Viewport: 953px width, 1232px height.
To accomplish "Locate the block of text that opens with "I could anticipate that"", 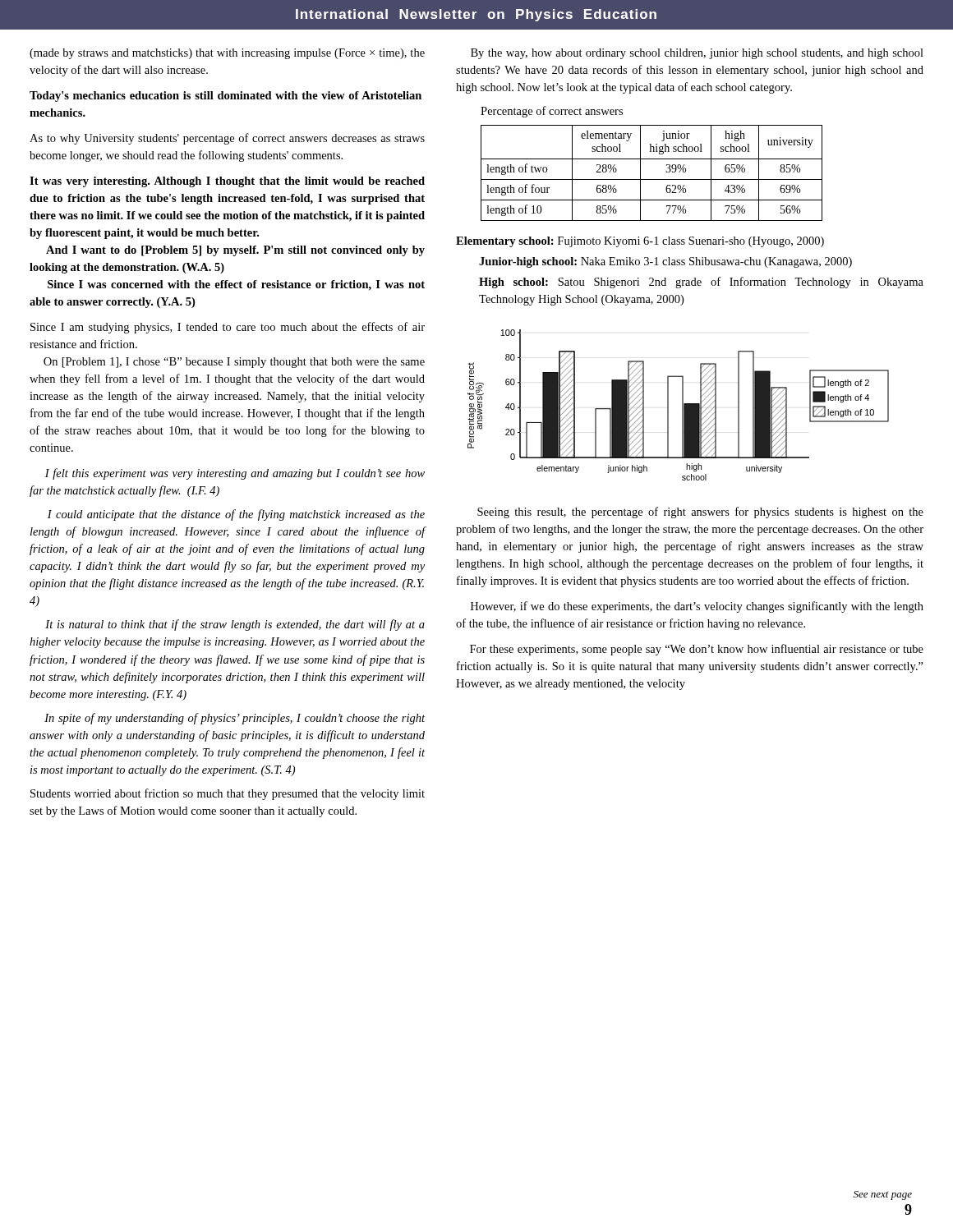I will 227,558.
